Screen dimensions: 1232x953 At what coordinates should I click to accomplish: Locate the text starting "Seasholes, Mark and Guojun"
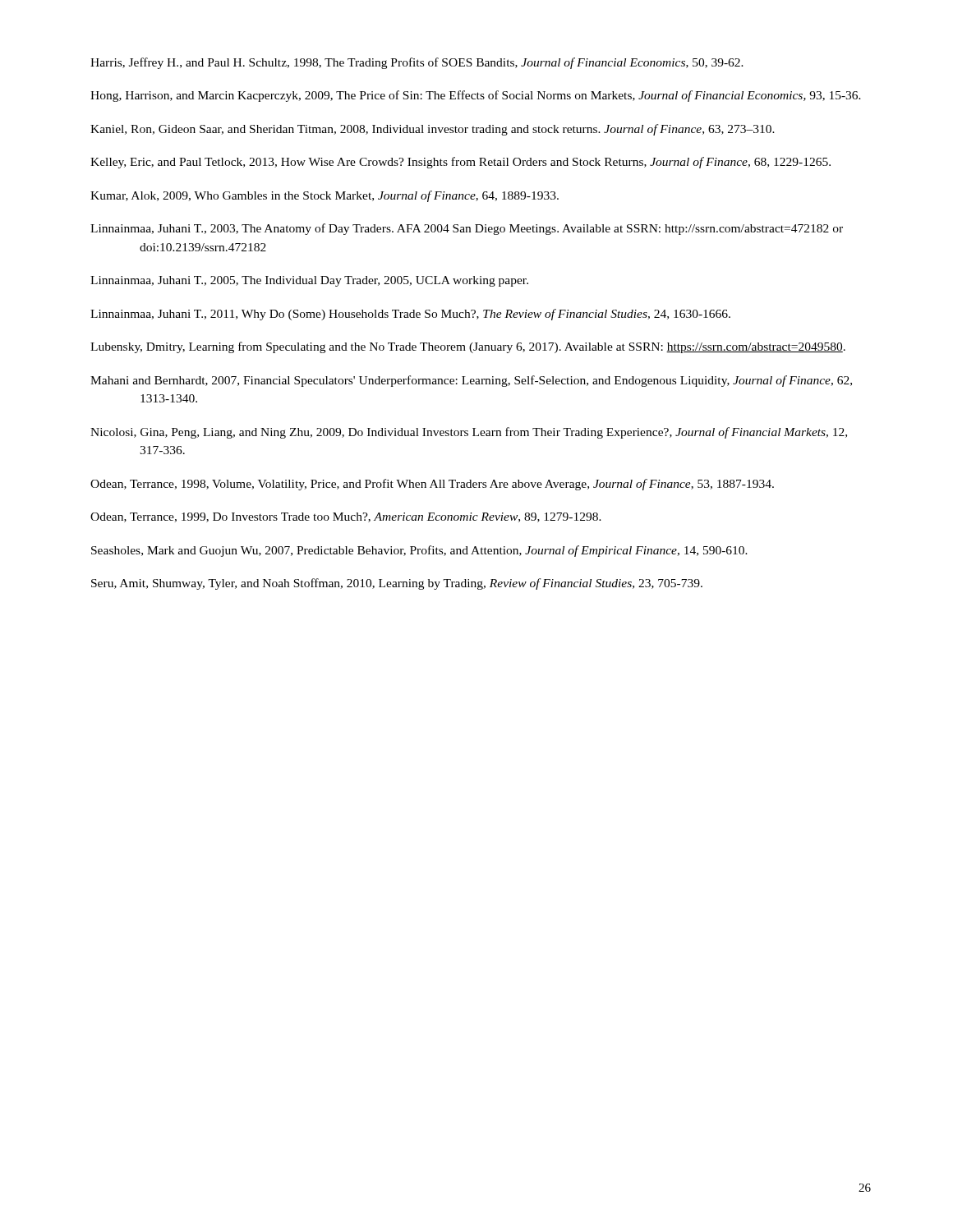point(419,549)
